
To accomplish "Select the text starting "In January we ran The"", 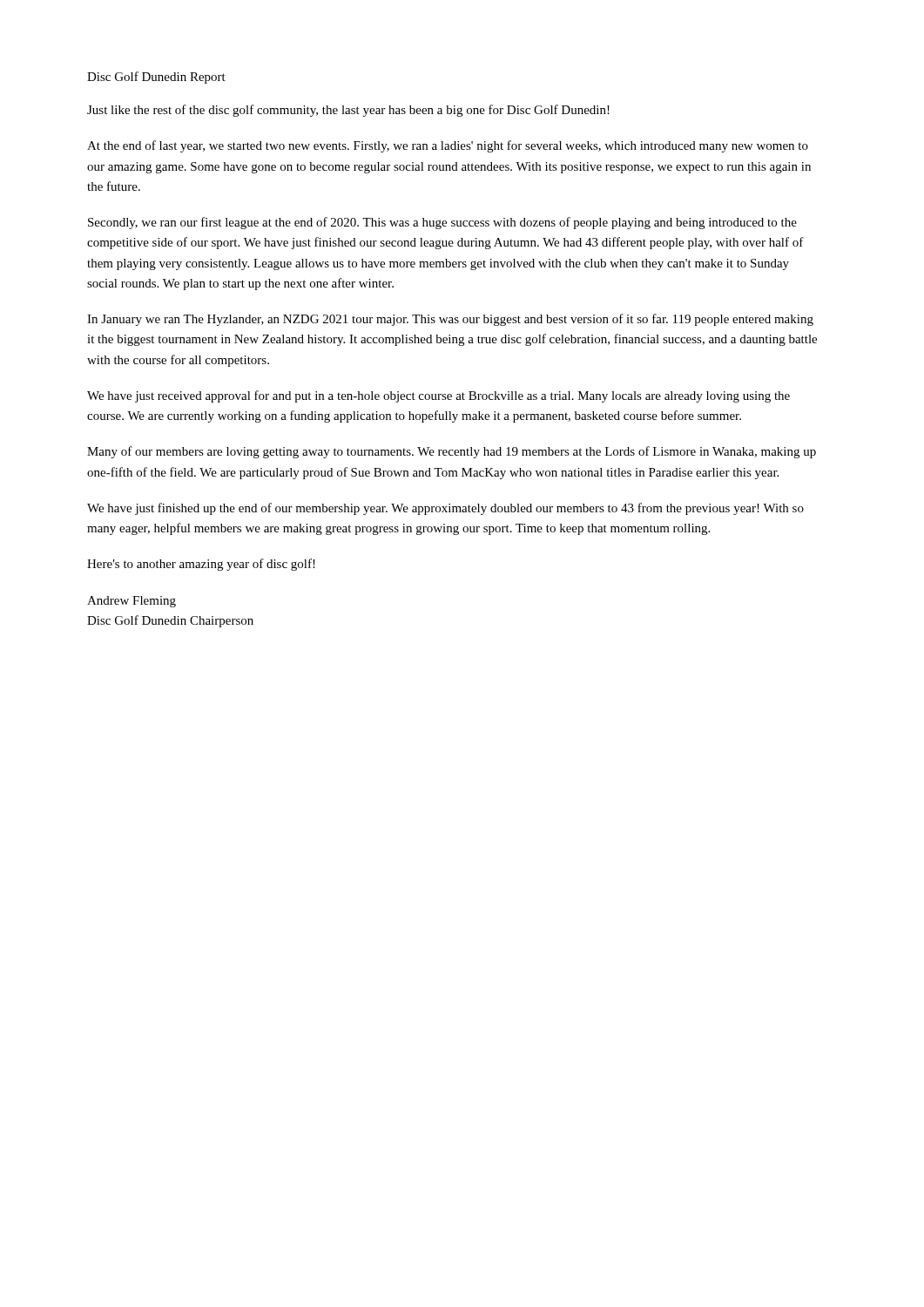I will click(x=452, y=339).
